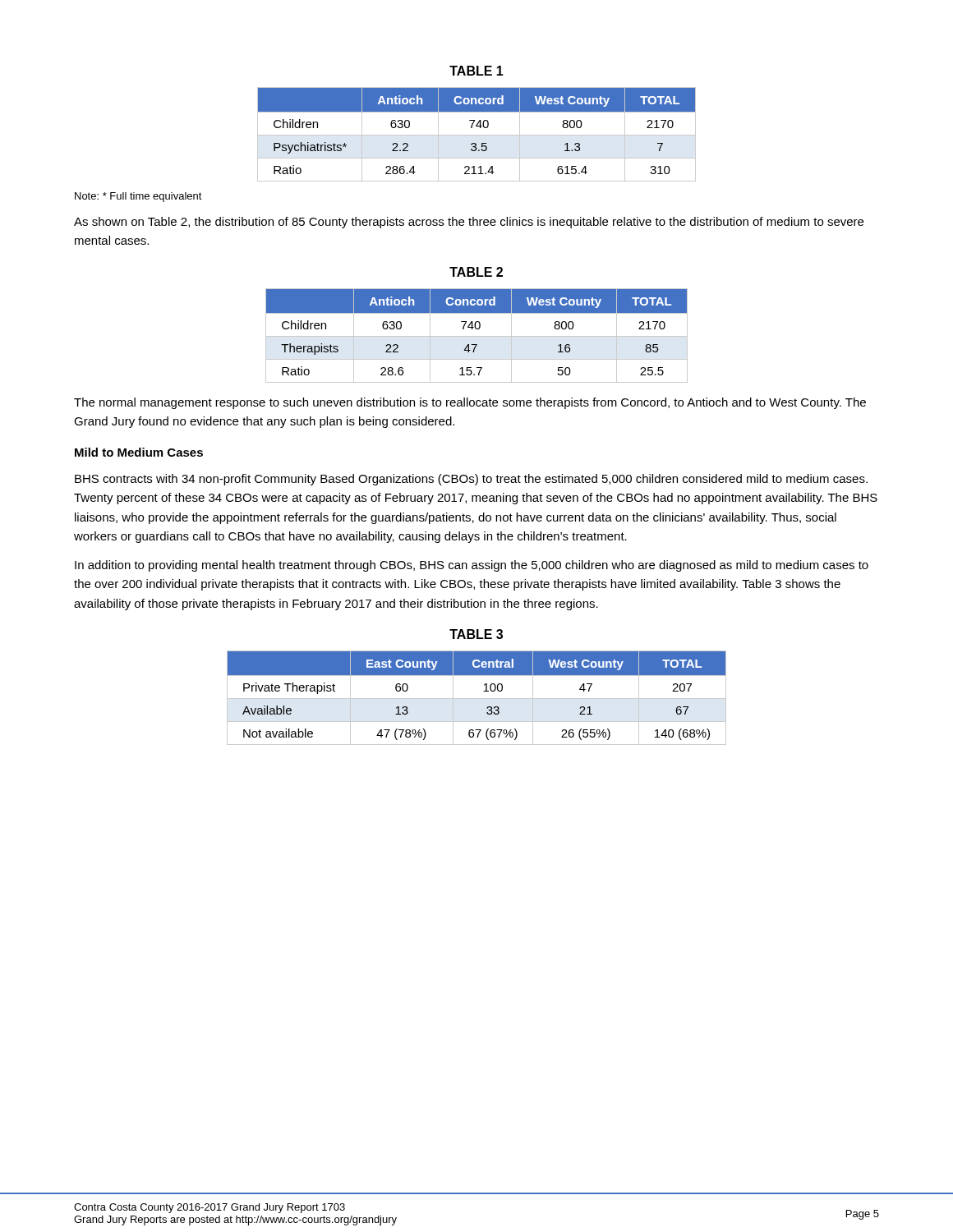953x1232 pixels.
Task: Find the section header containing "TABLE 2"
Action: (x=476, y=272)
